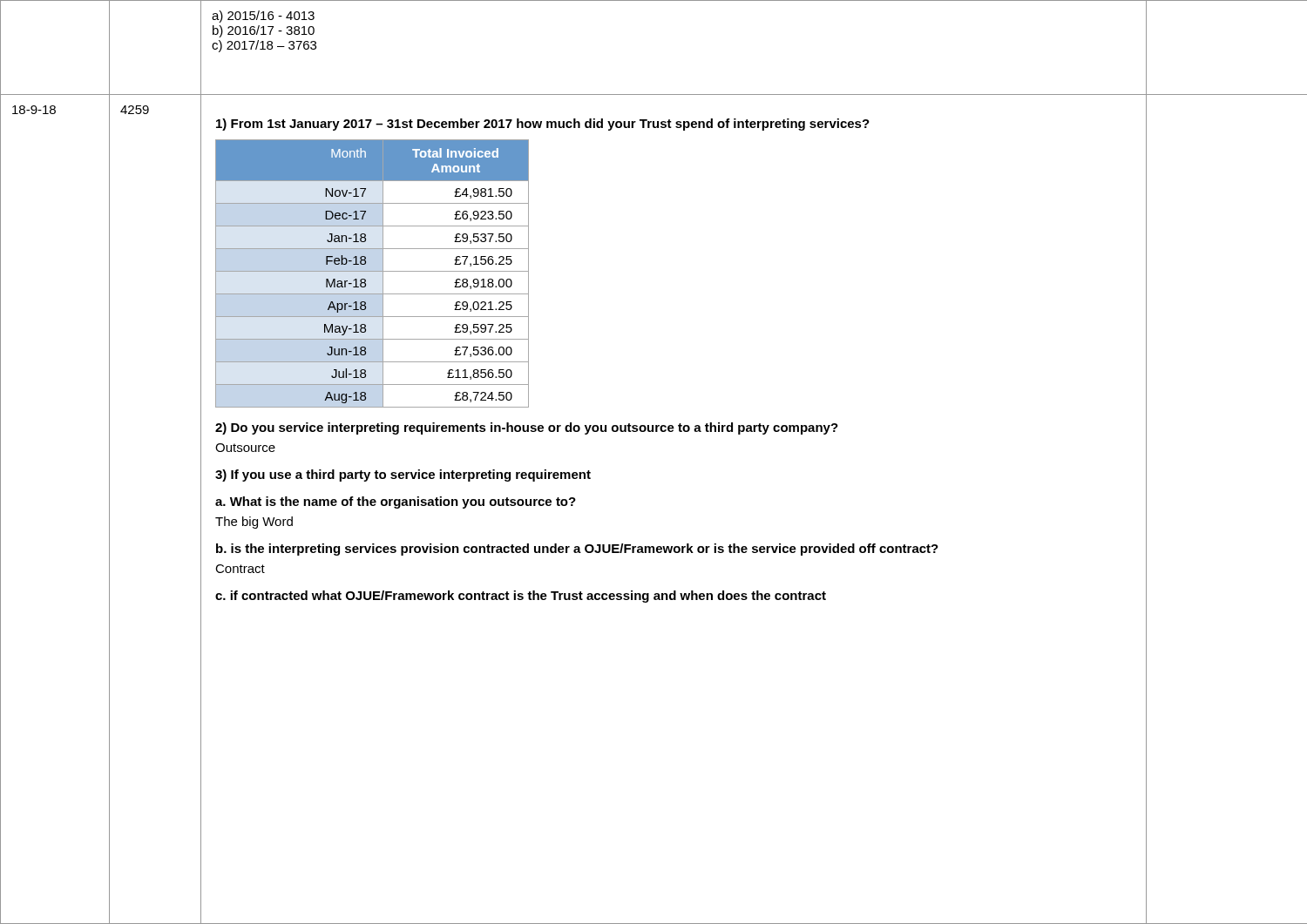The height and width of the screenshot is (924, 1307).
Task: Click the passage that begins "c. if contracted what"
Action: coord(521,595)
